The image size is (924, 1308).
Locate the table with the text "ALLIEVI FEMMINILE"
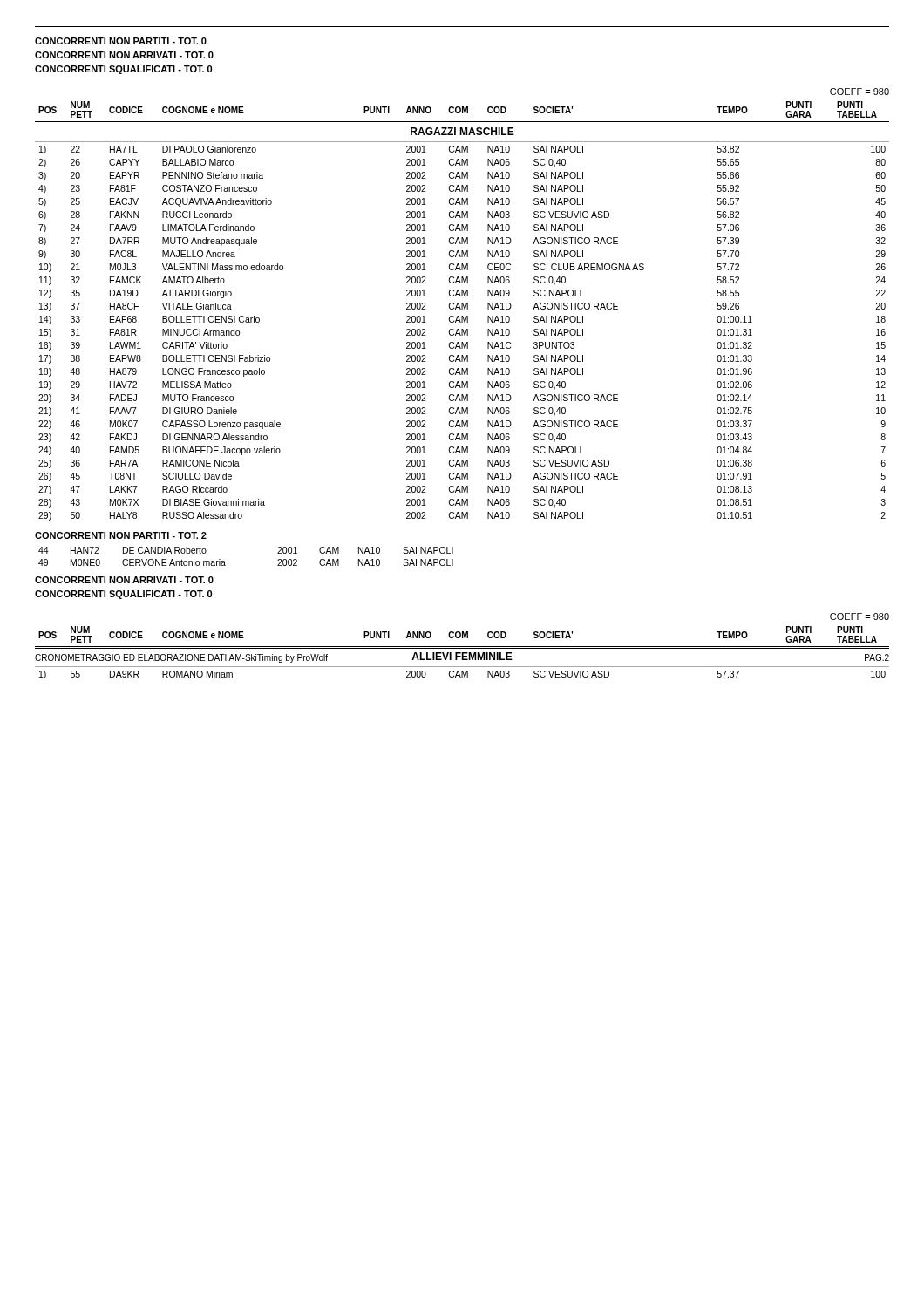click(462, 652)
